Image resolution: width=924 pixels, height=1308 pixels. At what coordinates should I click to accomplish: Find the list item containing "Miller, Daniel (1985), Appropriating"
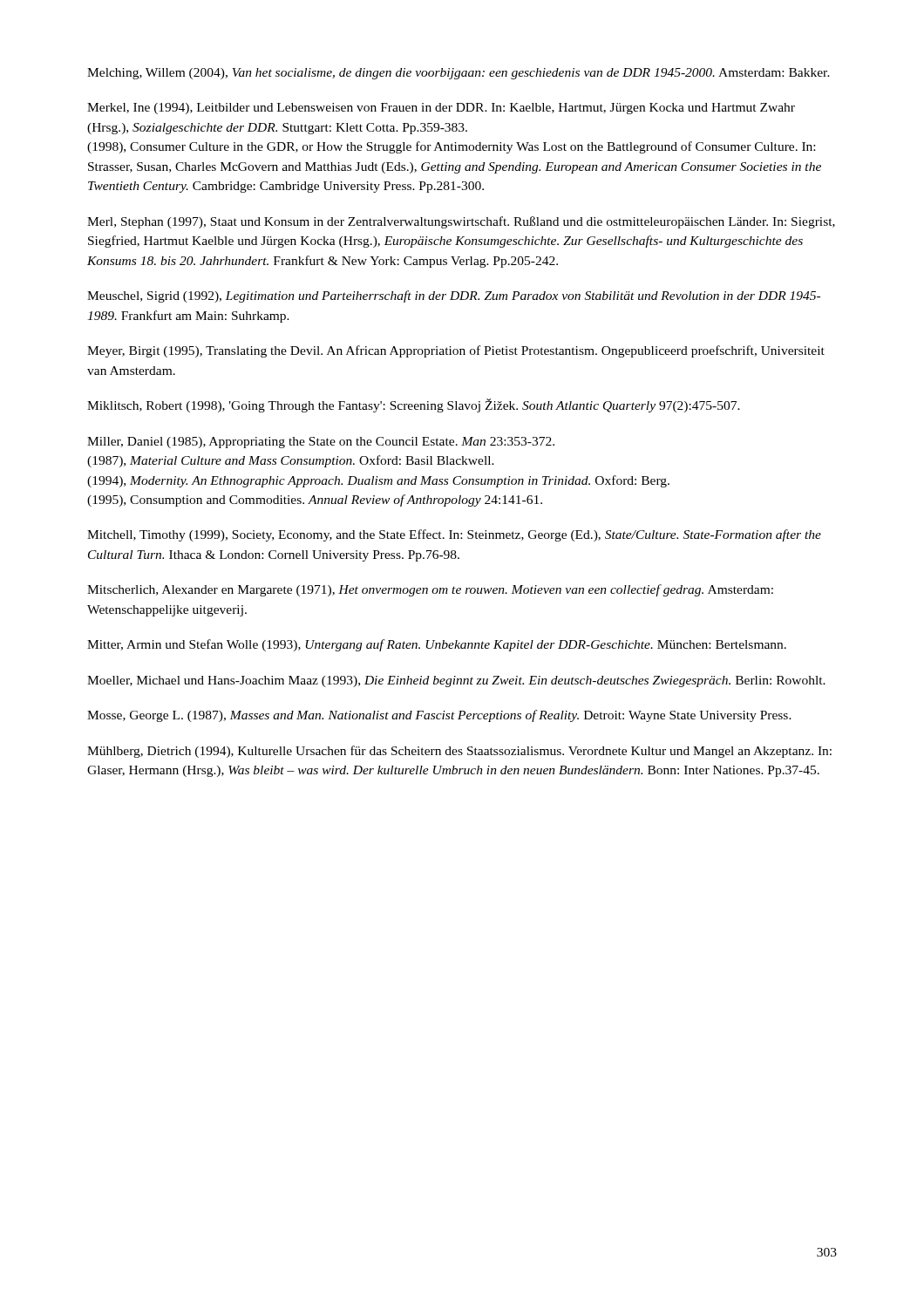point(379,470)
